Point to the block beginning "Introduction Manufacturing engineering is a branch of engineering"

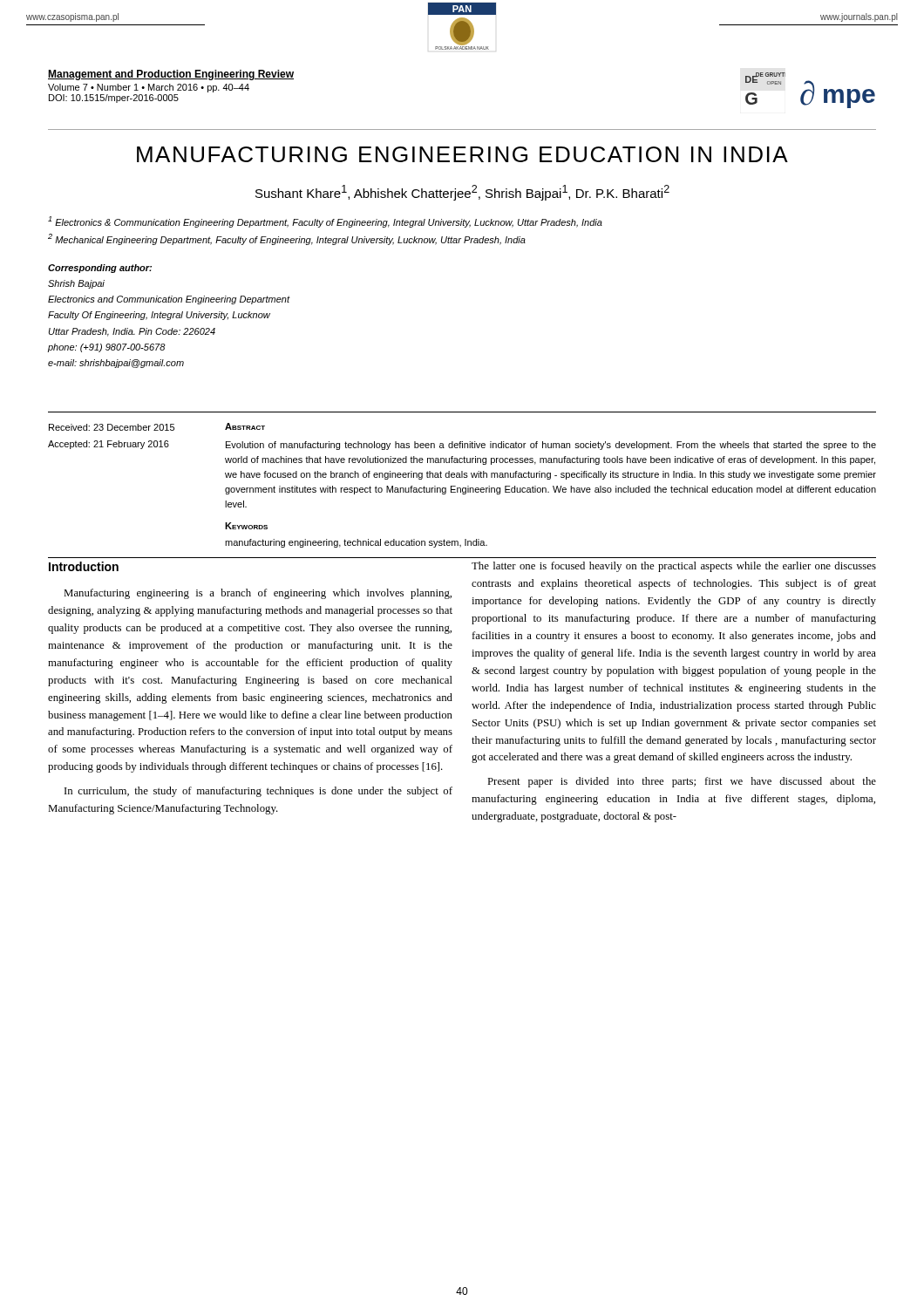(250, 688)
